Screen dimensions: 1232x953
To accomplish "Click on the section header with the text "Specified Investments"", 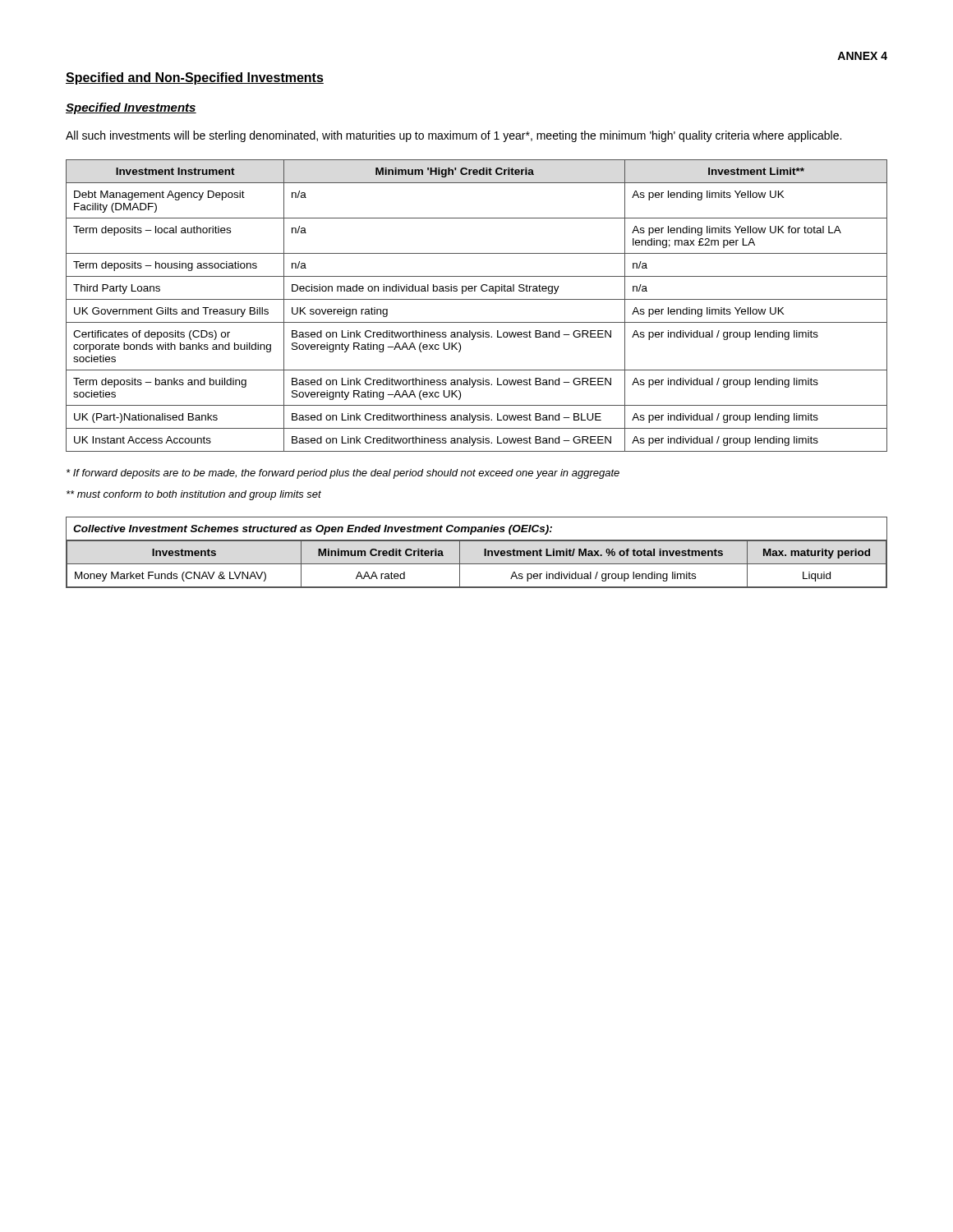I will (131, 107).
